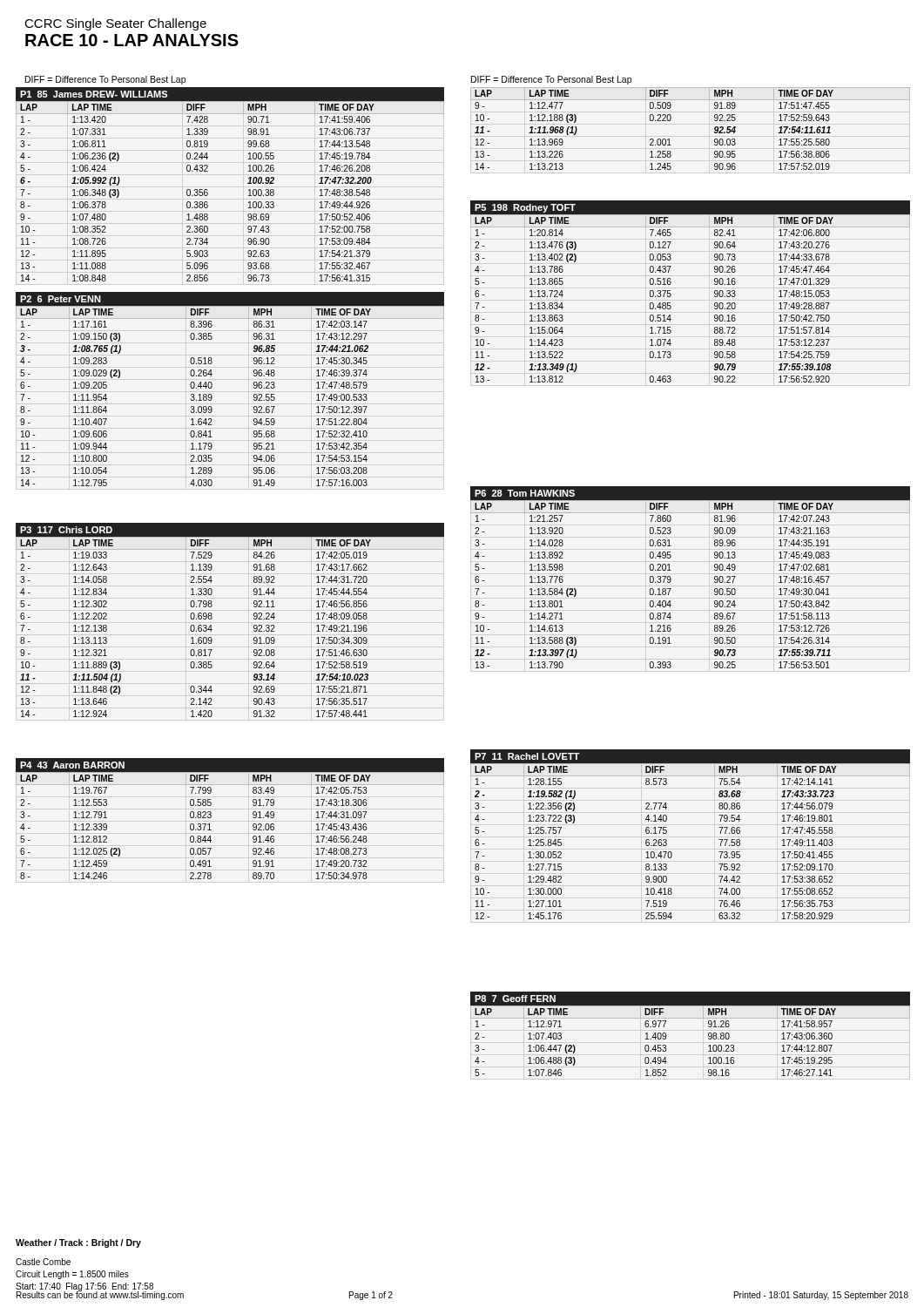Locate the title
This screenshot has height=1307, width=924.
(131, 33)
